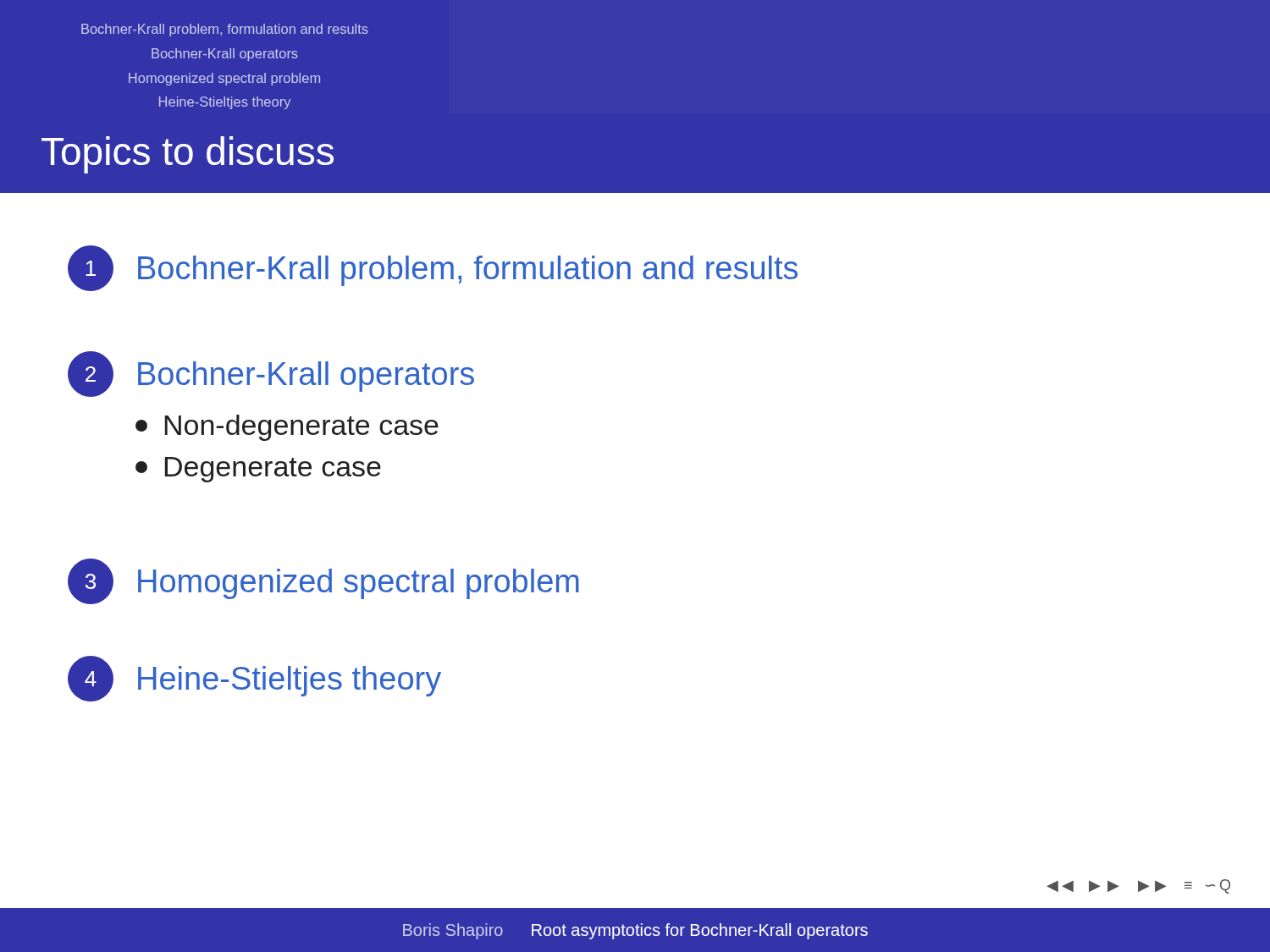Locate the text block starting "4 Heine-Stieltjes theory"

(254, 679)
